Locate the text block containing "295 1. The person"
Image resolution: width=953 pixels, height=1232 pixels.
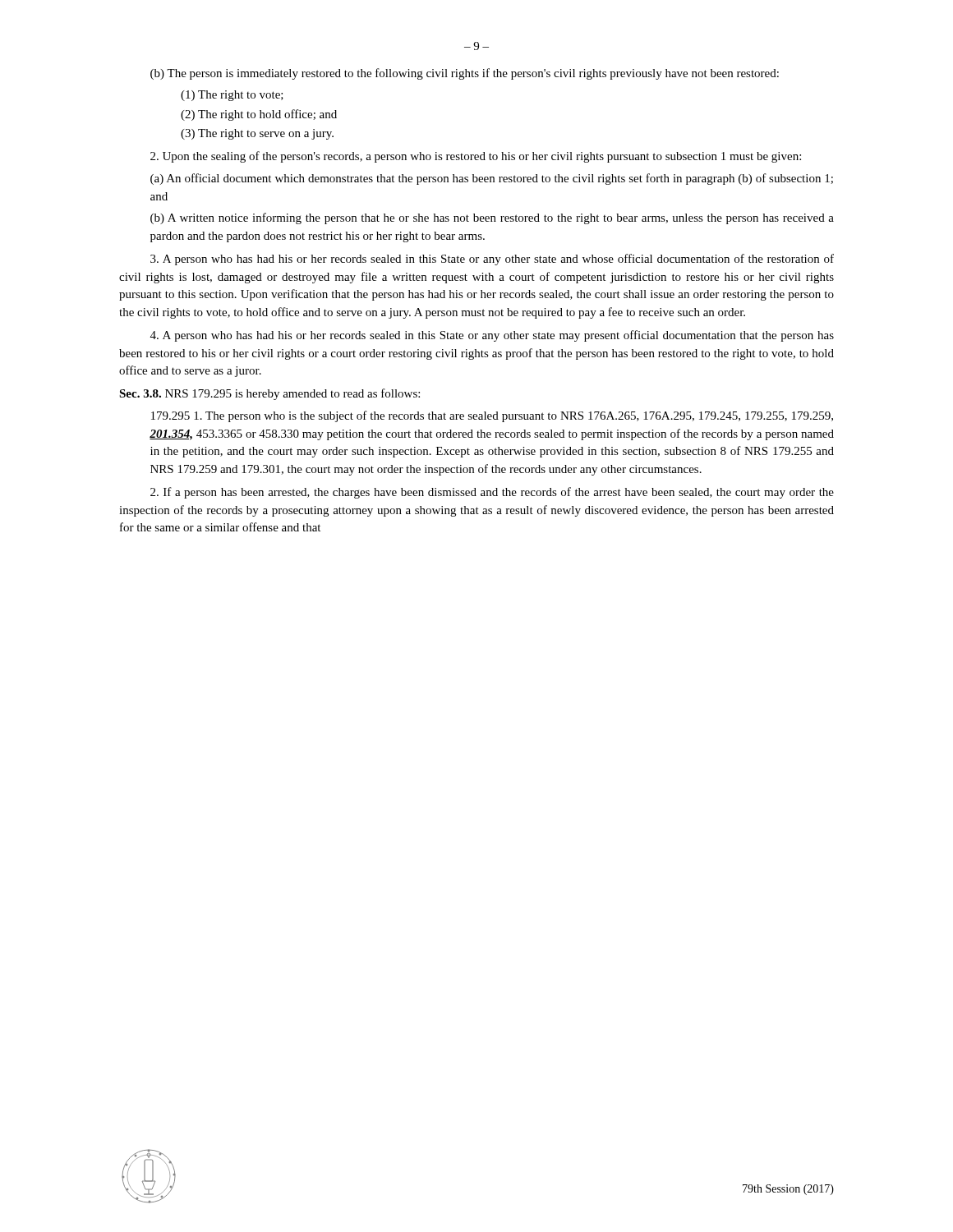point(492,443)
